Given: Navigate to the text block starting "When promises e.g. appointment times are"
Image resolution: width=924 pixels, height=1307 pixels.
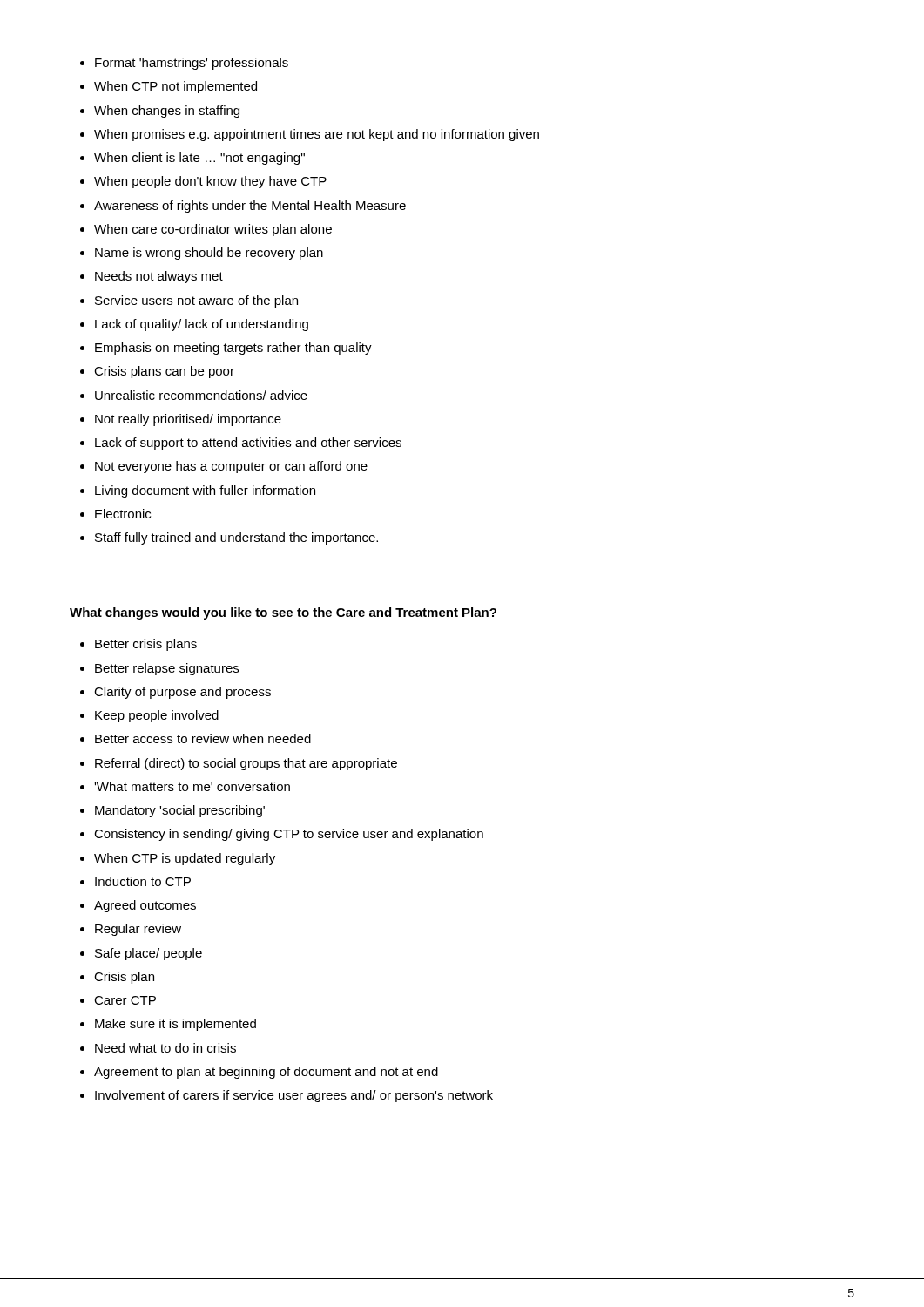Looking at the screenshot, I should pos(474,134).
